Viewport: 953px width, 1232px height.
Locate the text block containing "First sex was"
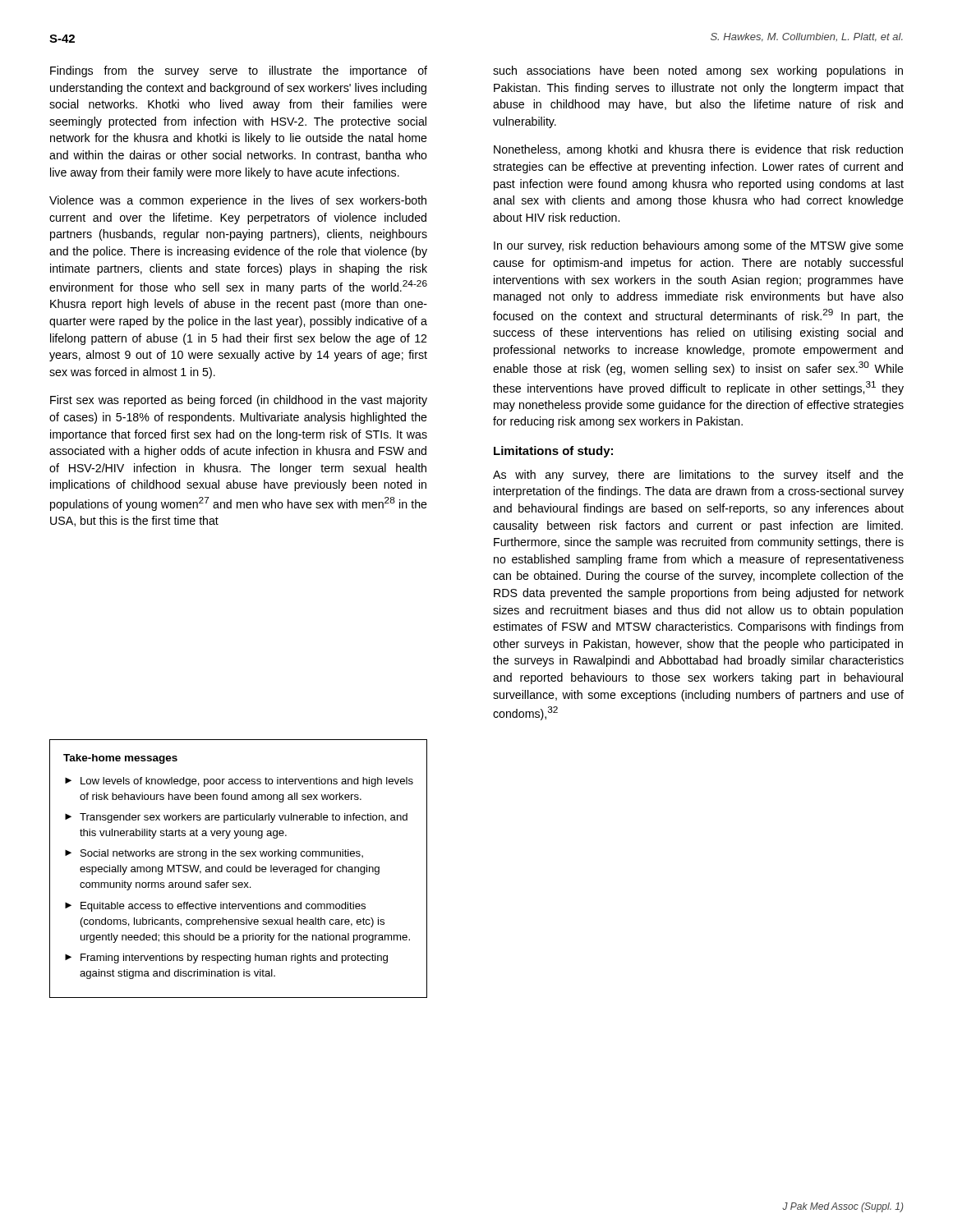(x=238, y=461)
